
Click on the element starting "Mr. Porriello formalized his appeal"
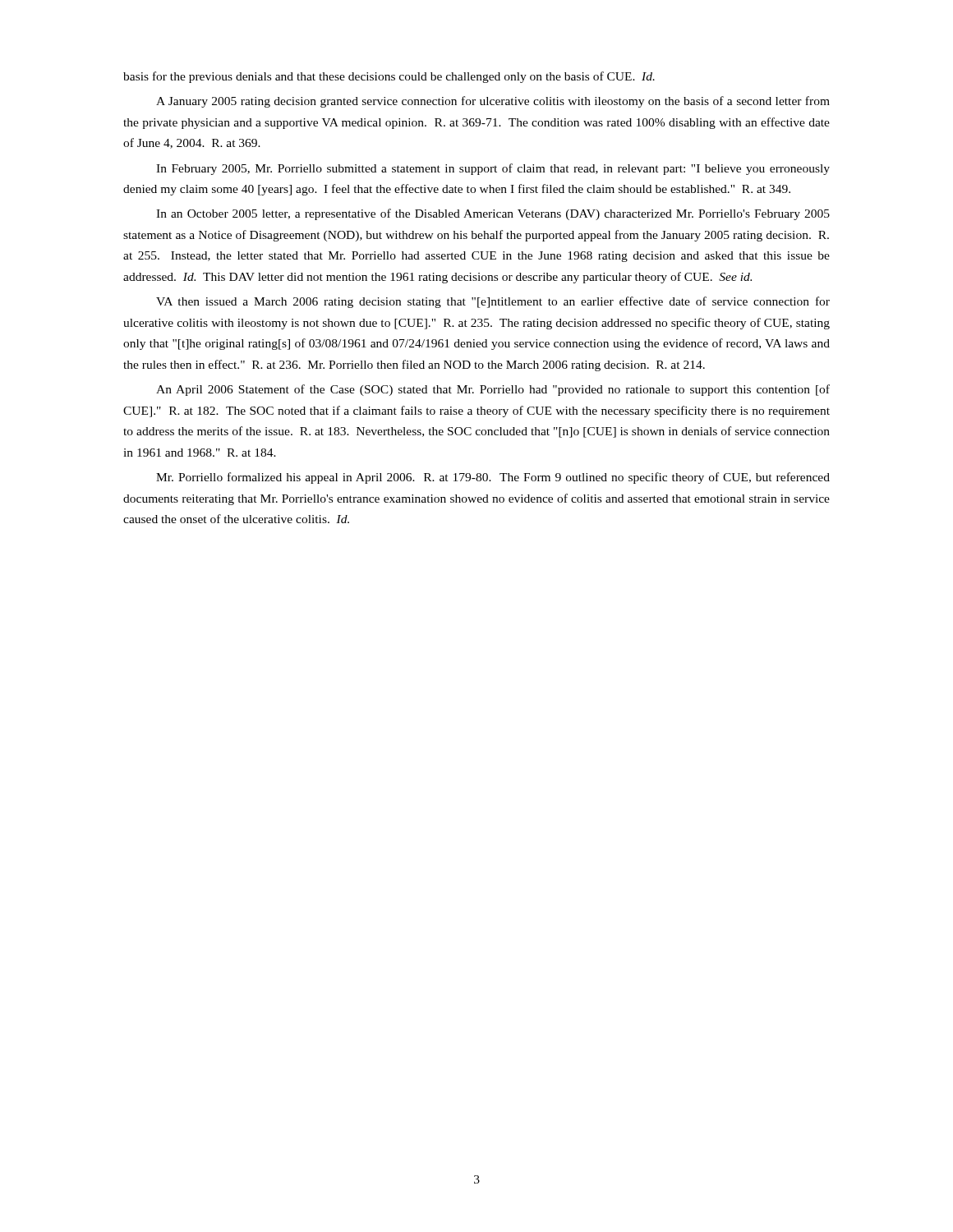click(476, 498)
